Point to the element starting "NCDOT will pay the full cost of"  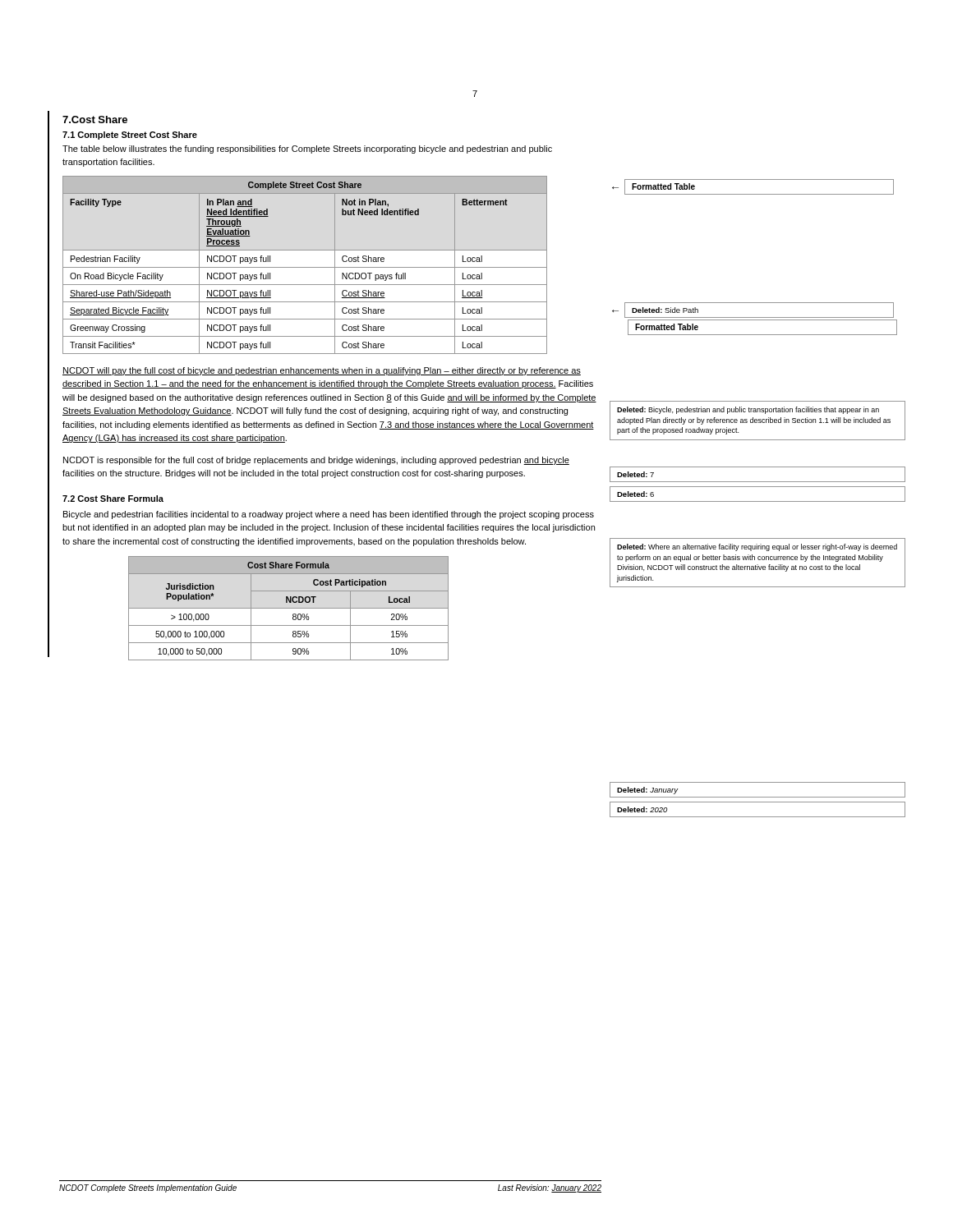(x=329, y=404)
